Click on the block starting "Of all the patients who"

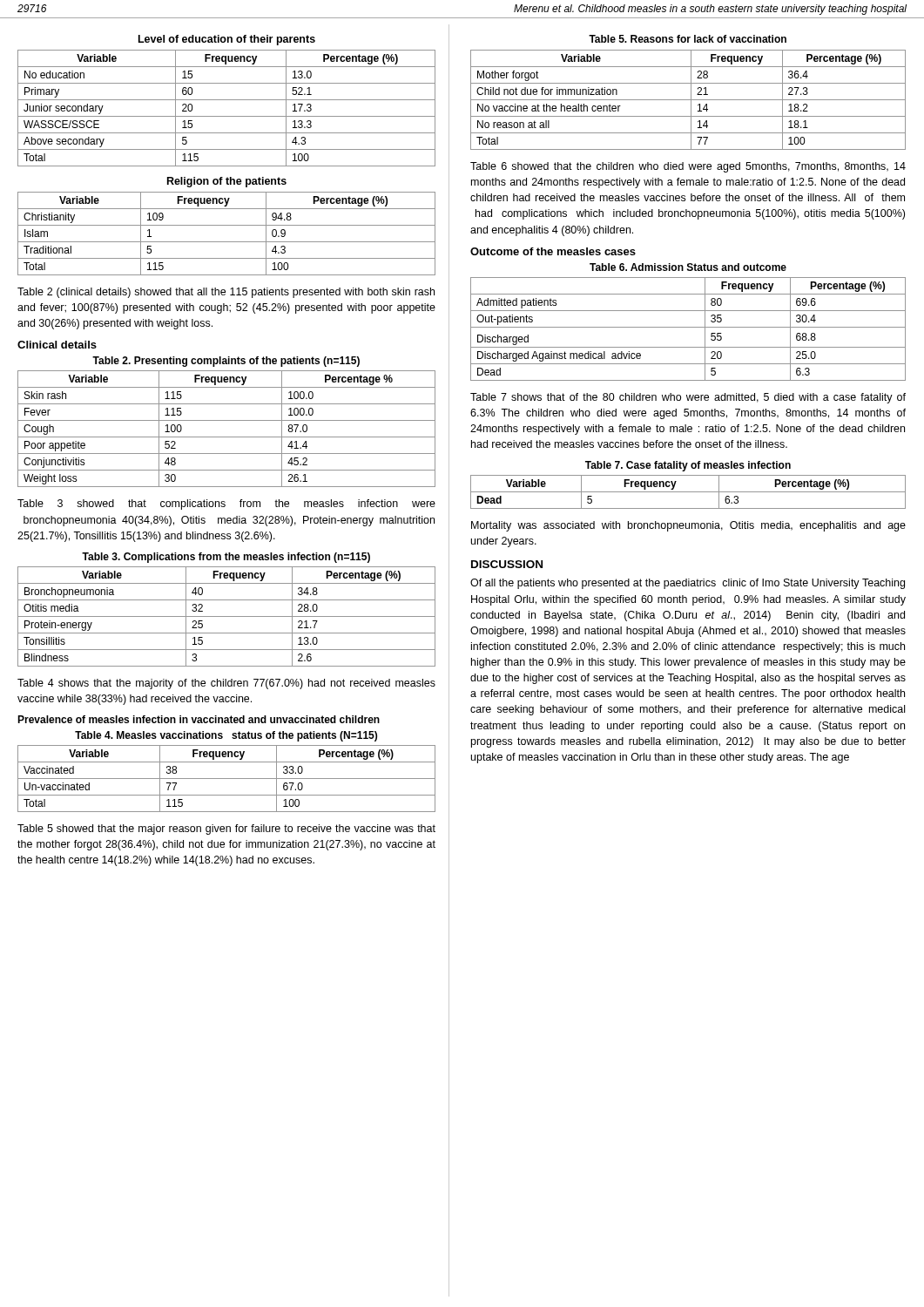688,670
